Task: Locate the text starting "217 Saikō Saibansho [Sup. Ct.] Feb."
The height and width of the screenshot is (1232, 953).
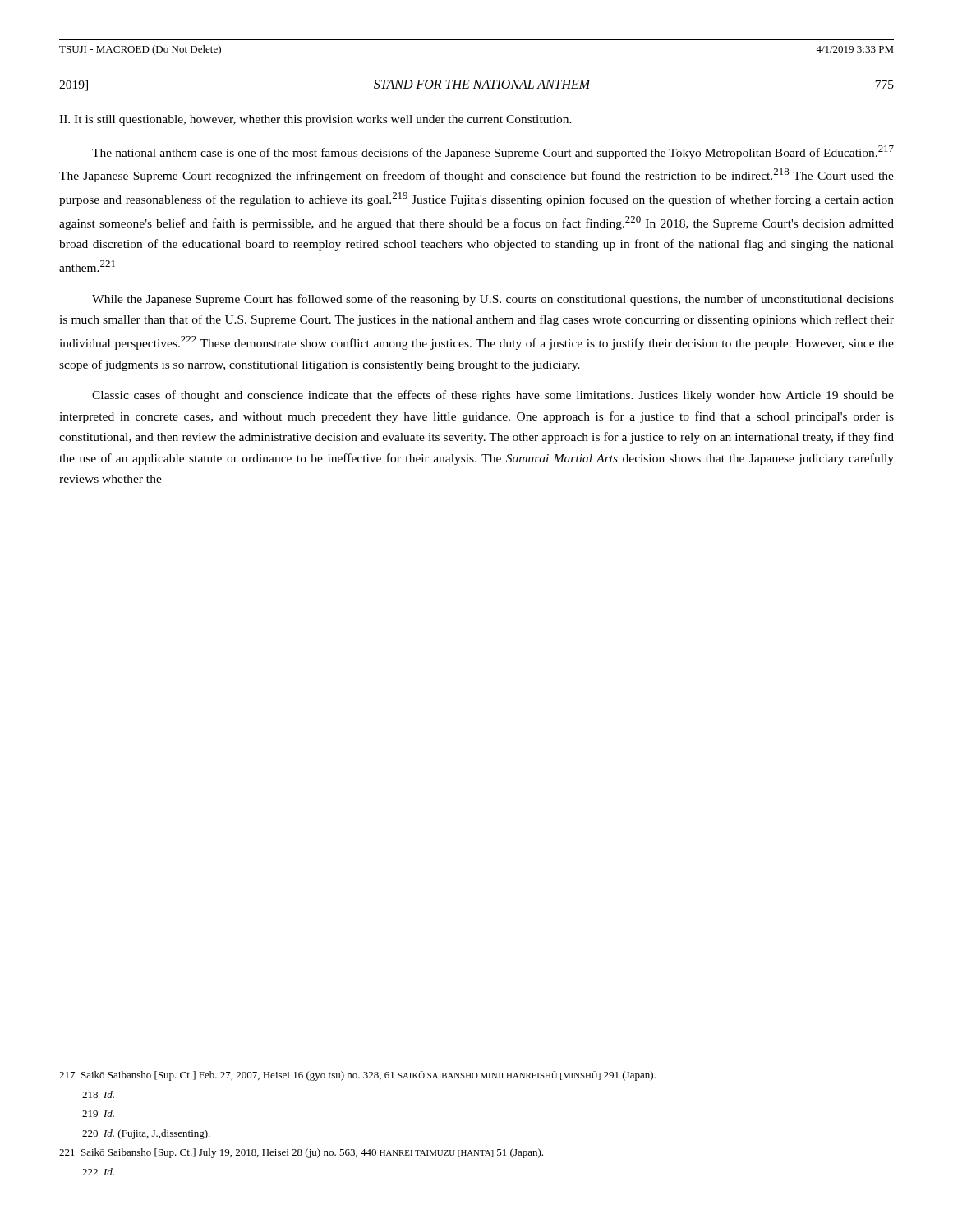Action: pos(357,1076)
